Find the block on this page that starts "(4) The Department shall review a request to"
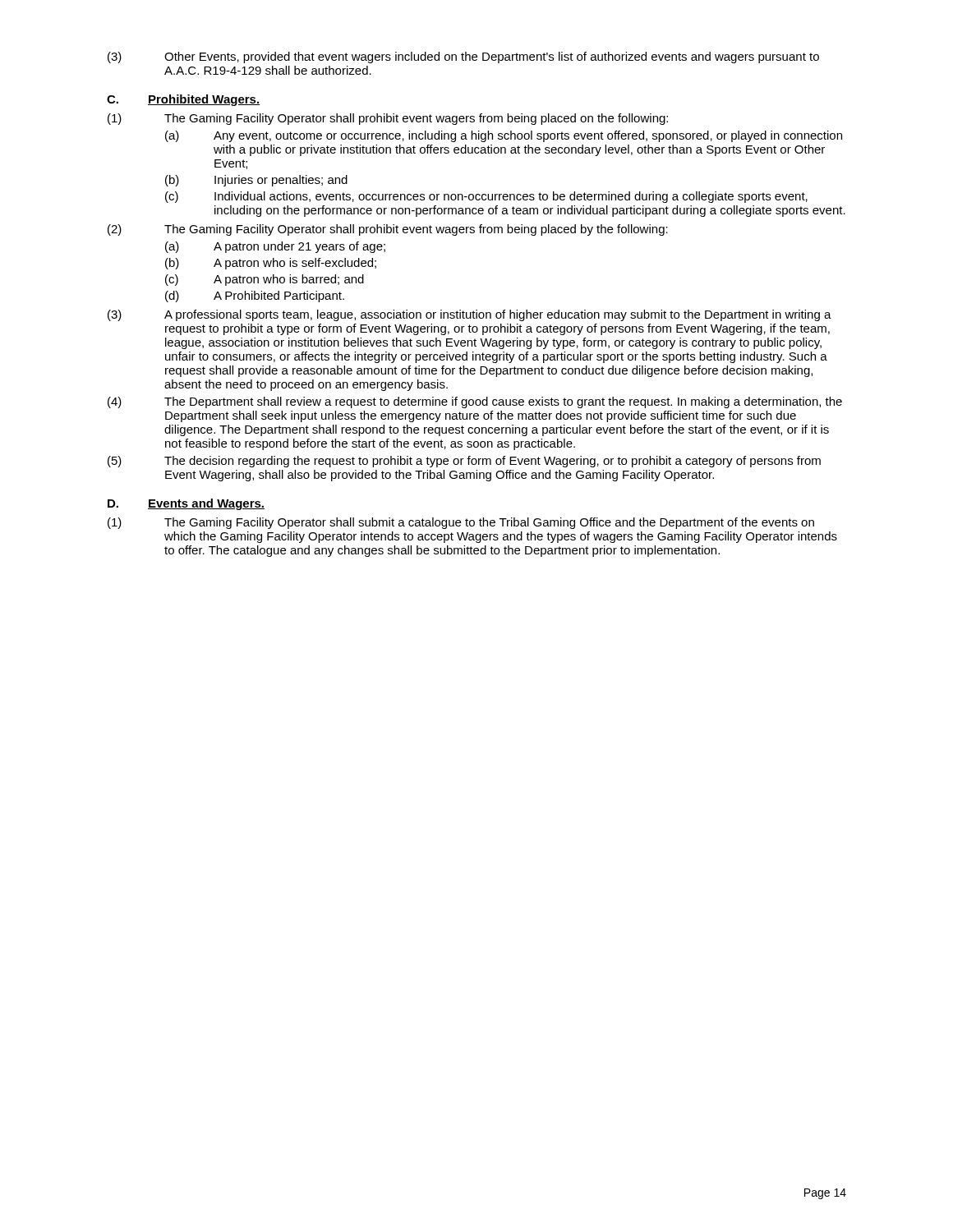Viewport: 953px width, 1232px height. tap(476, 422)
